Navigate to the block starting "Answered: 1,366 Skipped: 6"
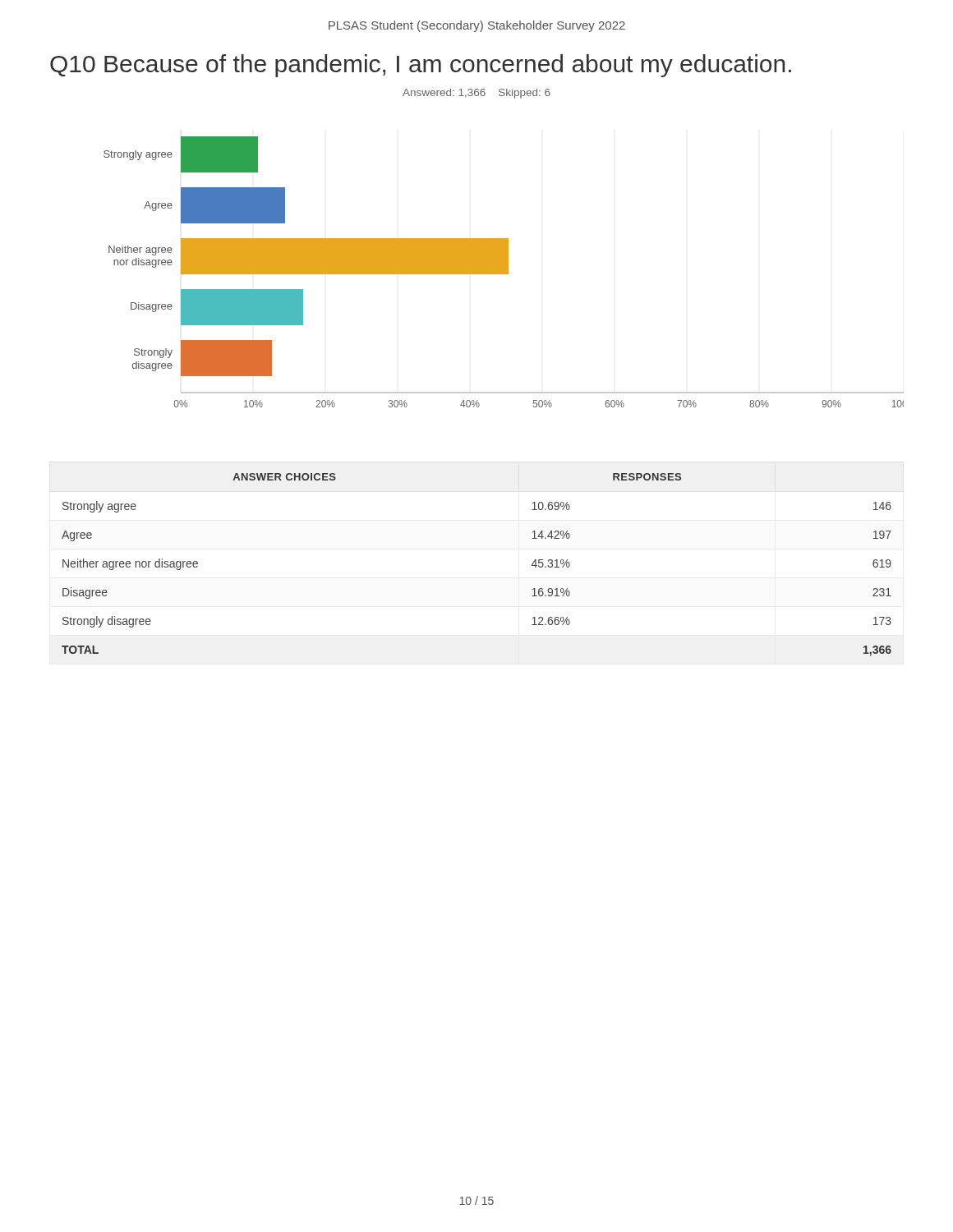Image resolution: width=953 pixels, height=1232 pixels. pos(476,92)
